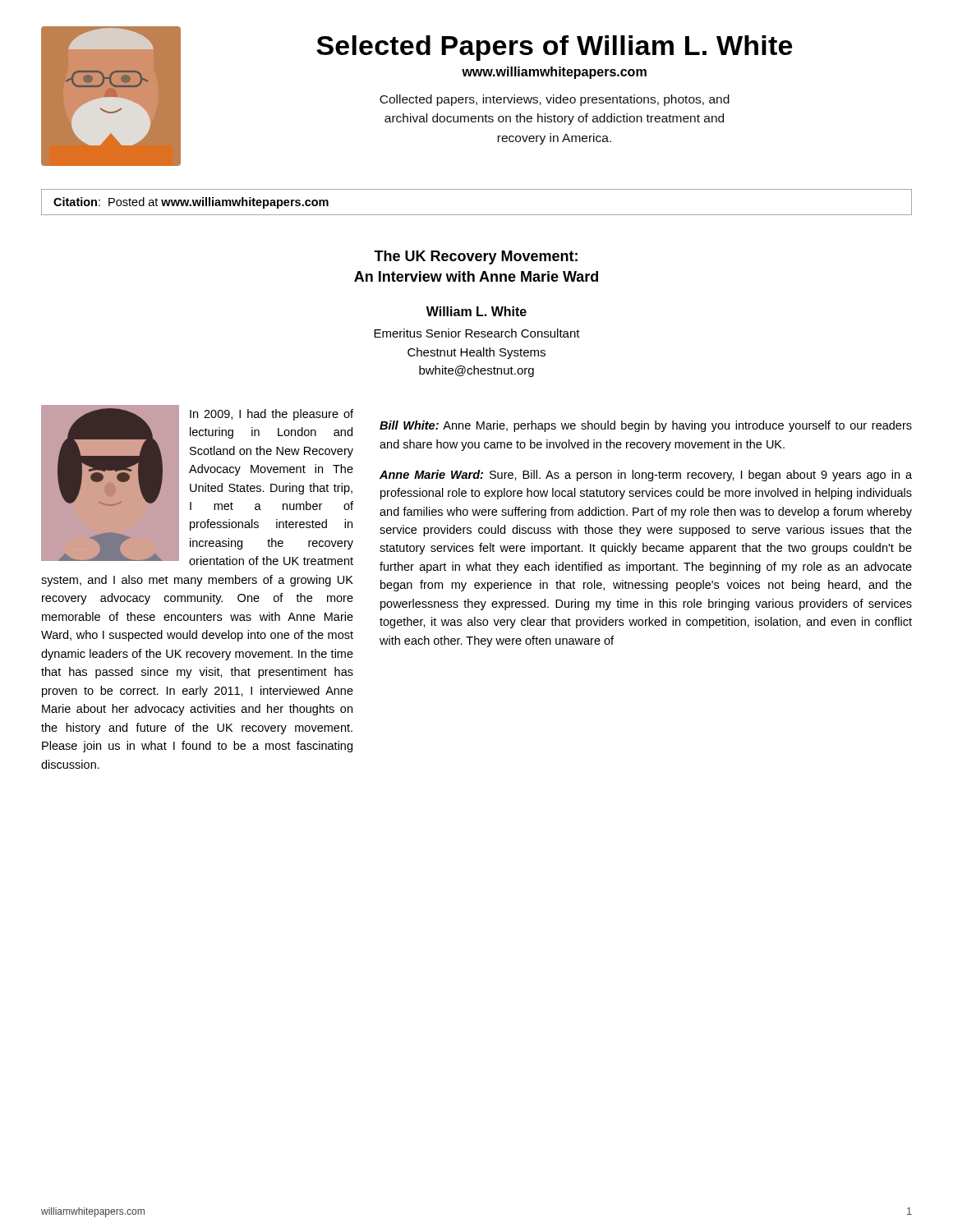Screen dimensions: 1232x953
Task: Find the text block with the text "William L. White Emeritus"
Action: [476, 341]
